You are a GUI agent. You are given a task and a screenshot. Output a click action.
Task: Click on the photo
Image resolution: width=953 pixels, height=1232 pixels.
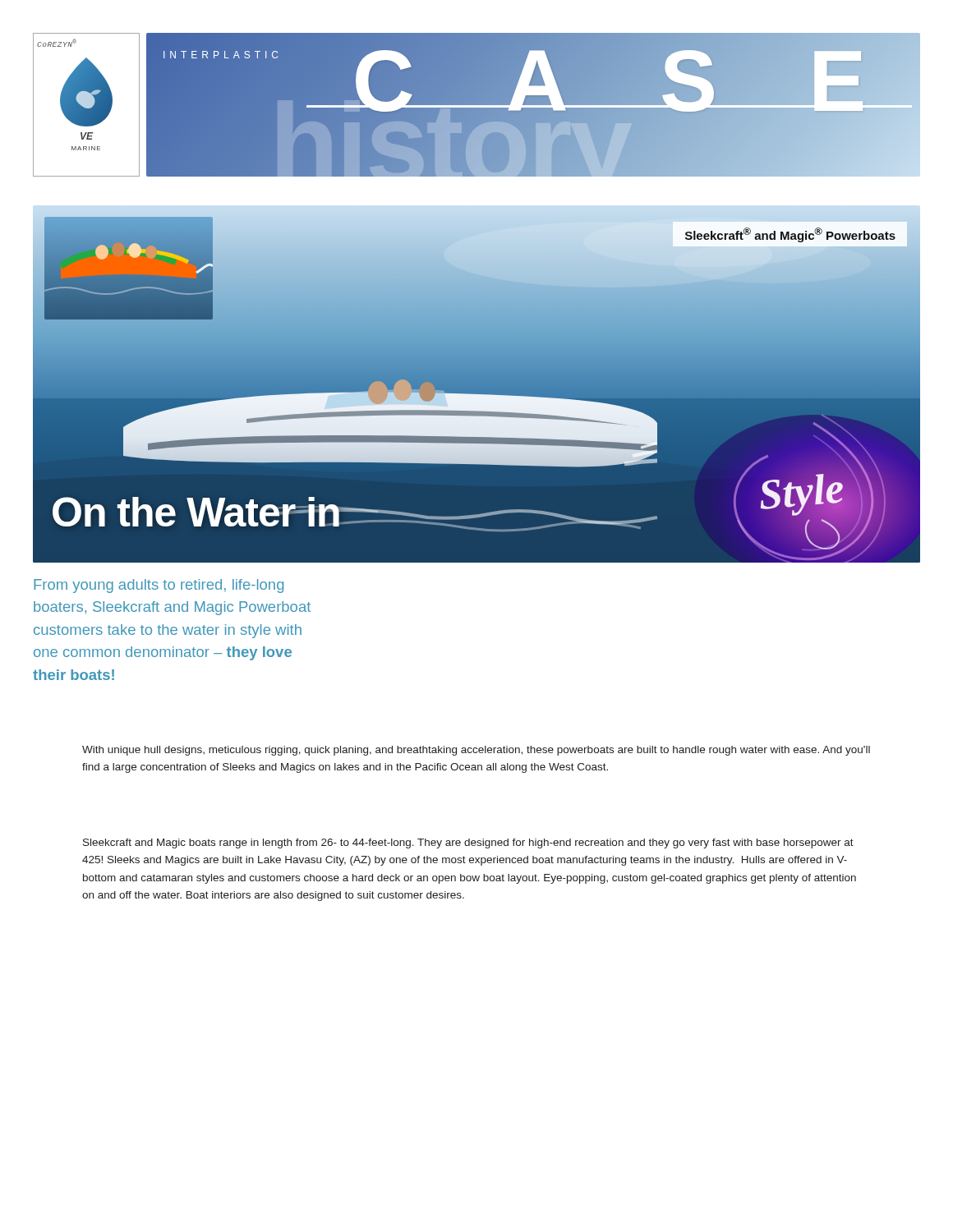pyautogui.click(x=476, y=384)
